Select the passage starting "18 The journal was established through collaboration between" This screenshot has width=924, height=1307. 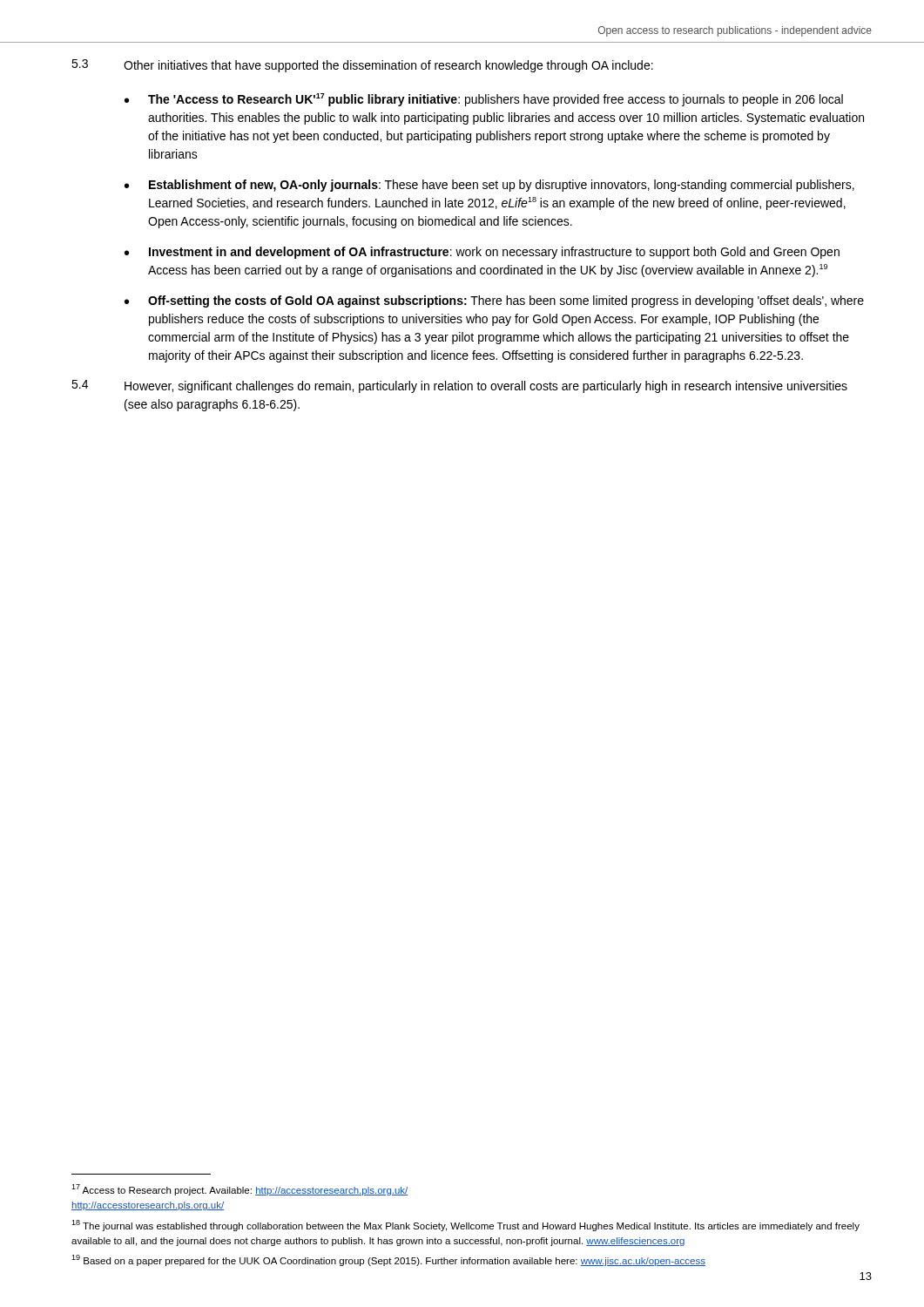click(465, 1232)
